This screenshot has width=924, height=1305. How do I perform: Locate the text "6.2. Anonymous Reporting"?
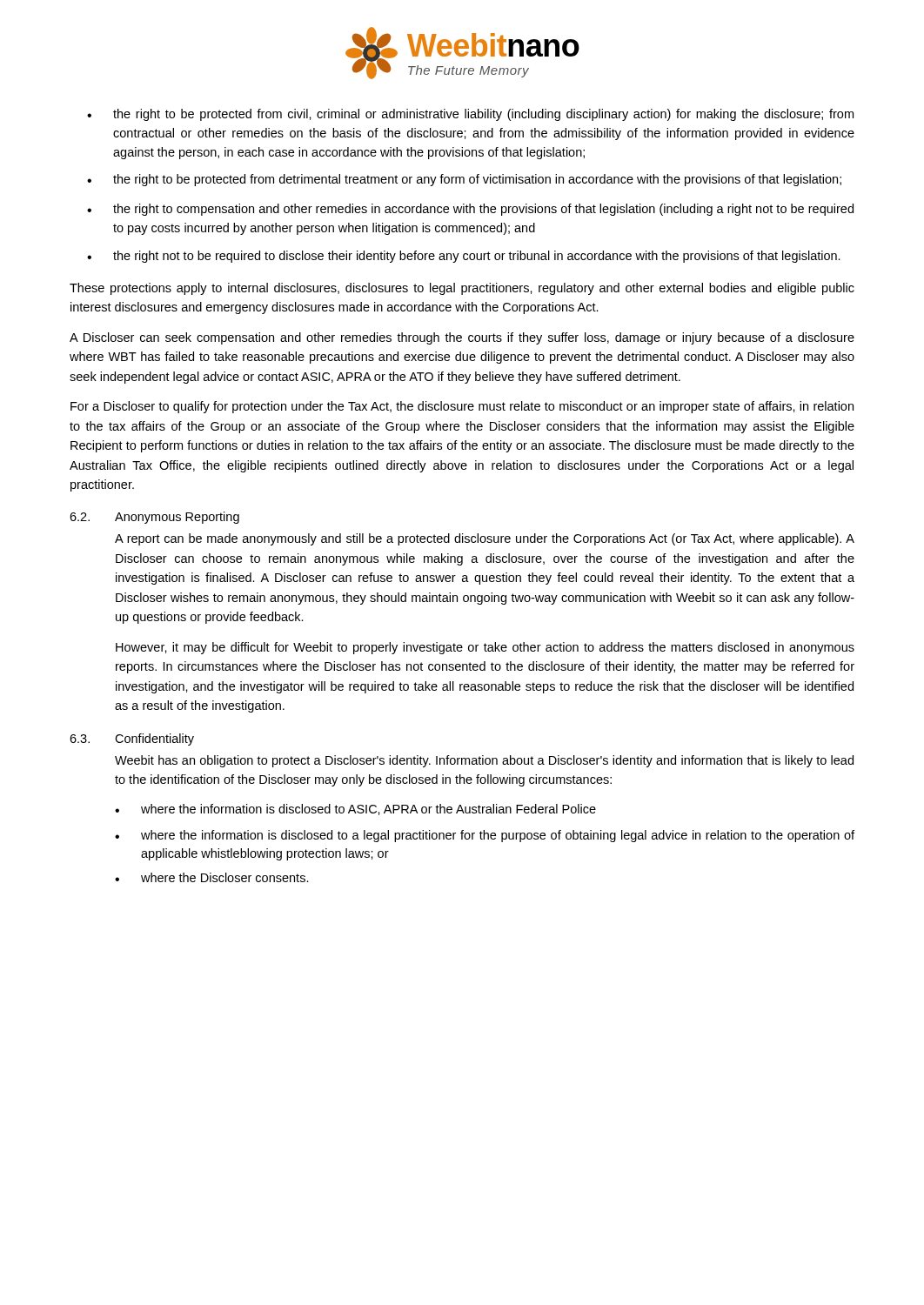[155, 517]
